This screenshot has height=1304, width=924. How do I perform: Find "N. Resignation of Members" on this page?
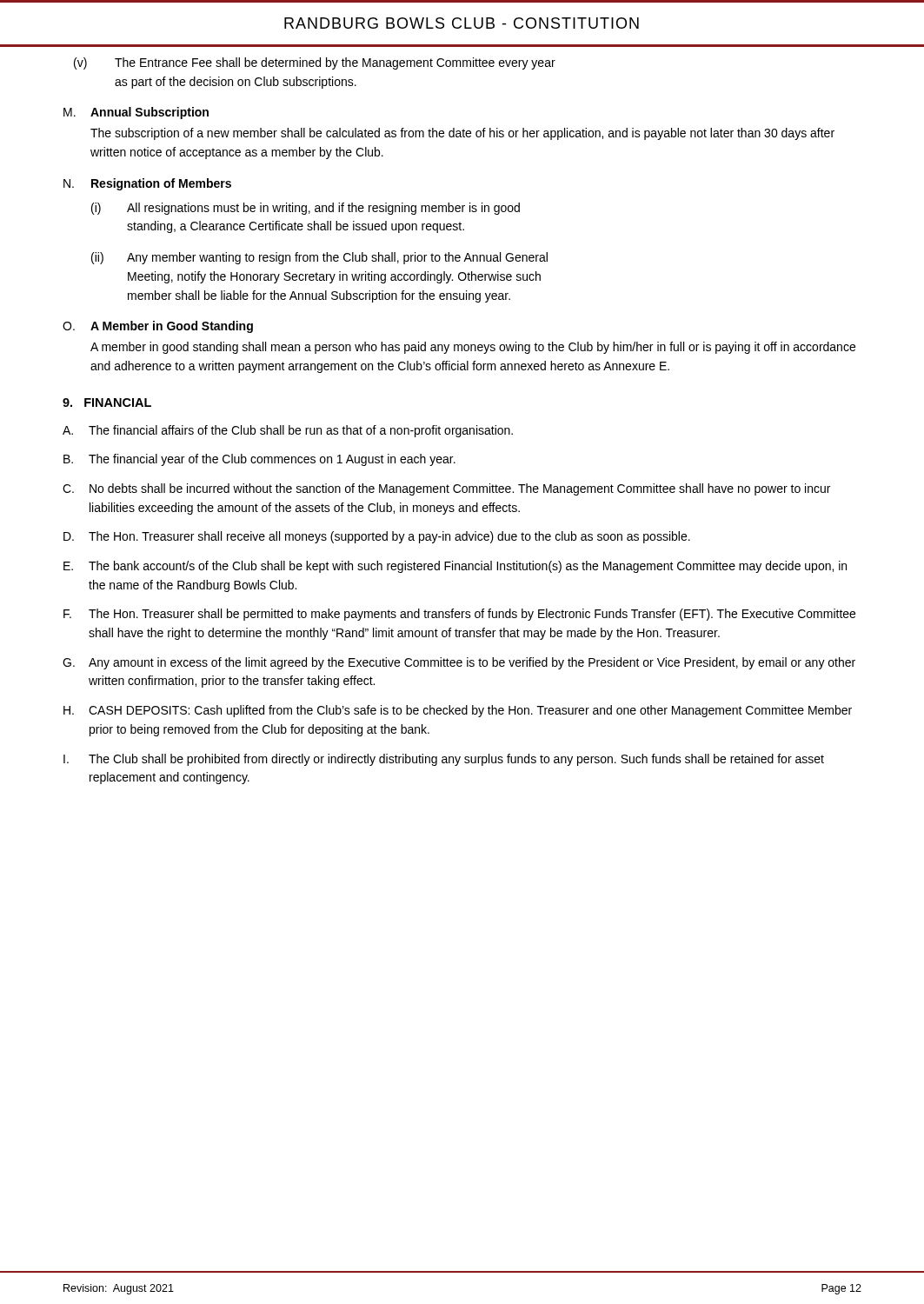coord(147,183)
